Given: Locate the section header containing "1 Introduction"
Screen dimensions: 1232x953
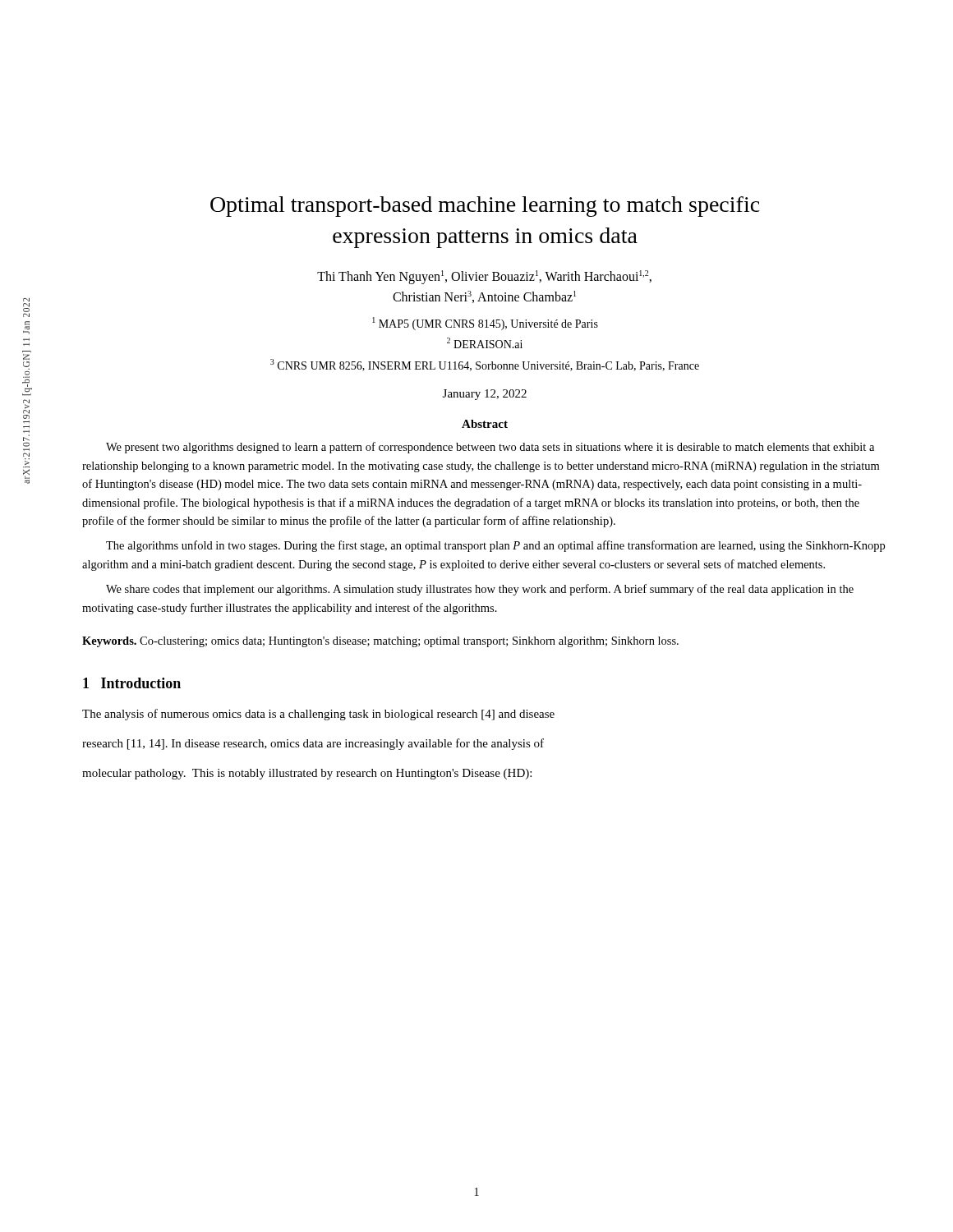Looking at the screenshot, I should (132, 683).
